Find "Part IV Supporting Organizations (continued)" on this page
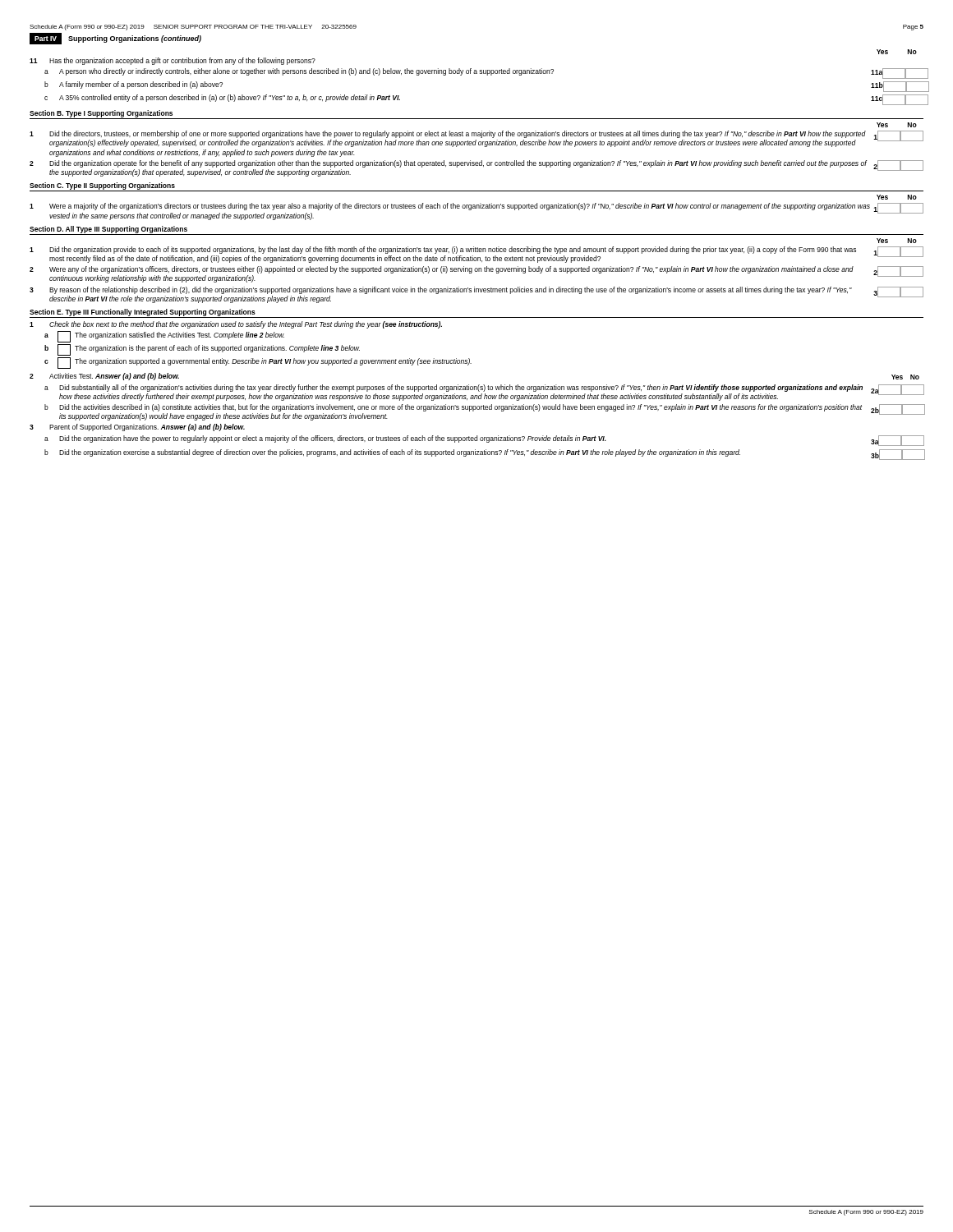The image size is (953, 1232). [x=115, y=39]
